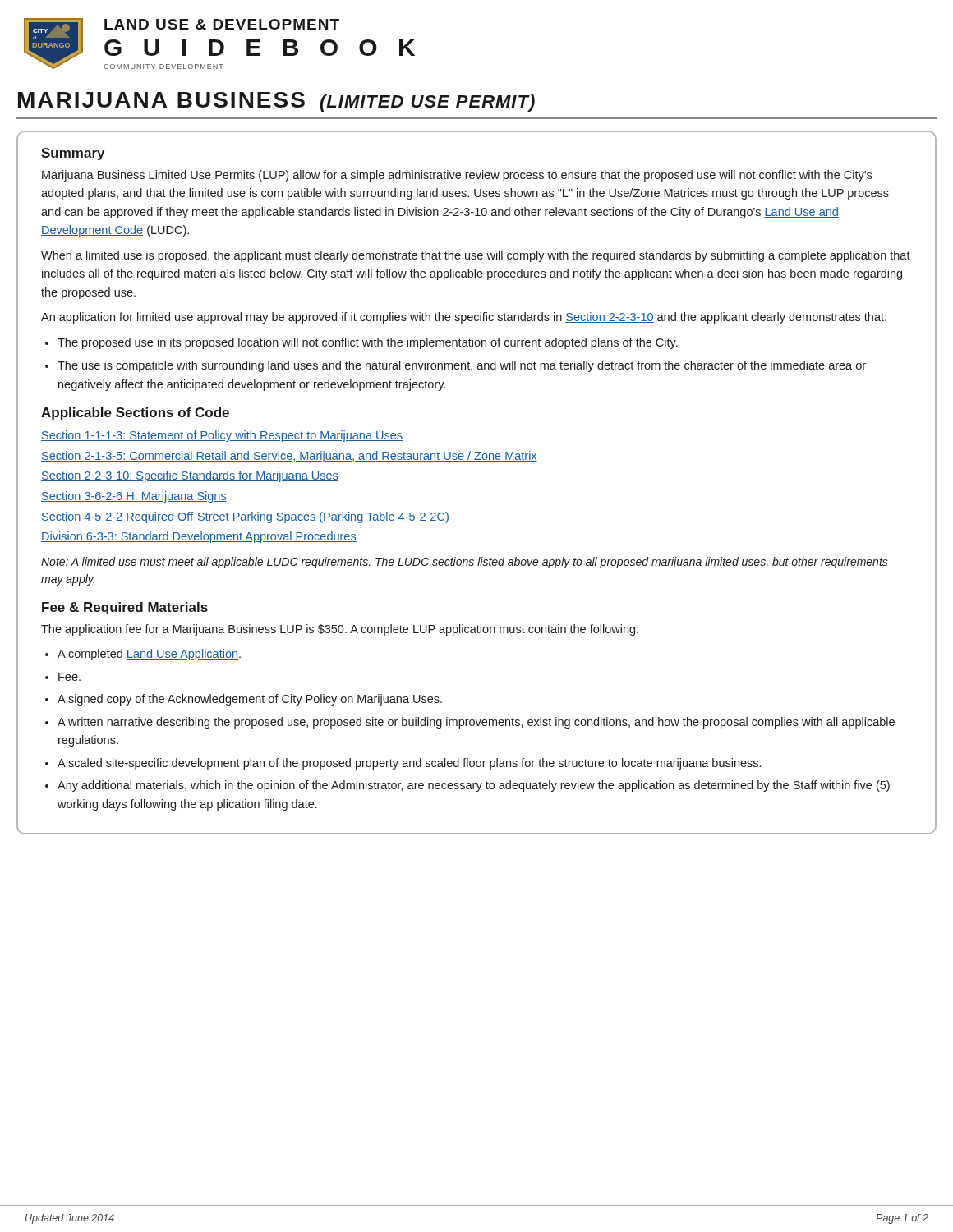Locate the passage starting "Section 1-1-1-3: Statement of Policy with Respect"
The width and height of the screenshot is (953, 1232).
(x=222, y=435)
